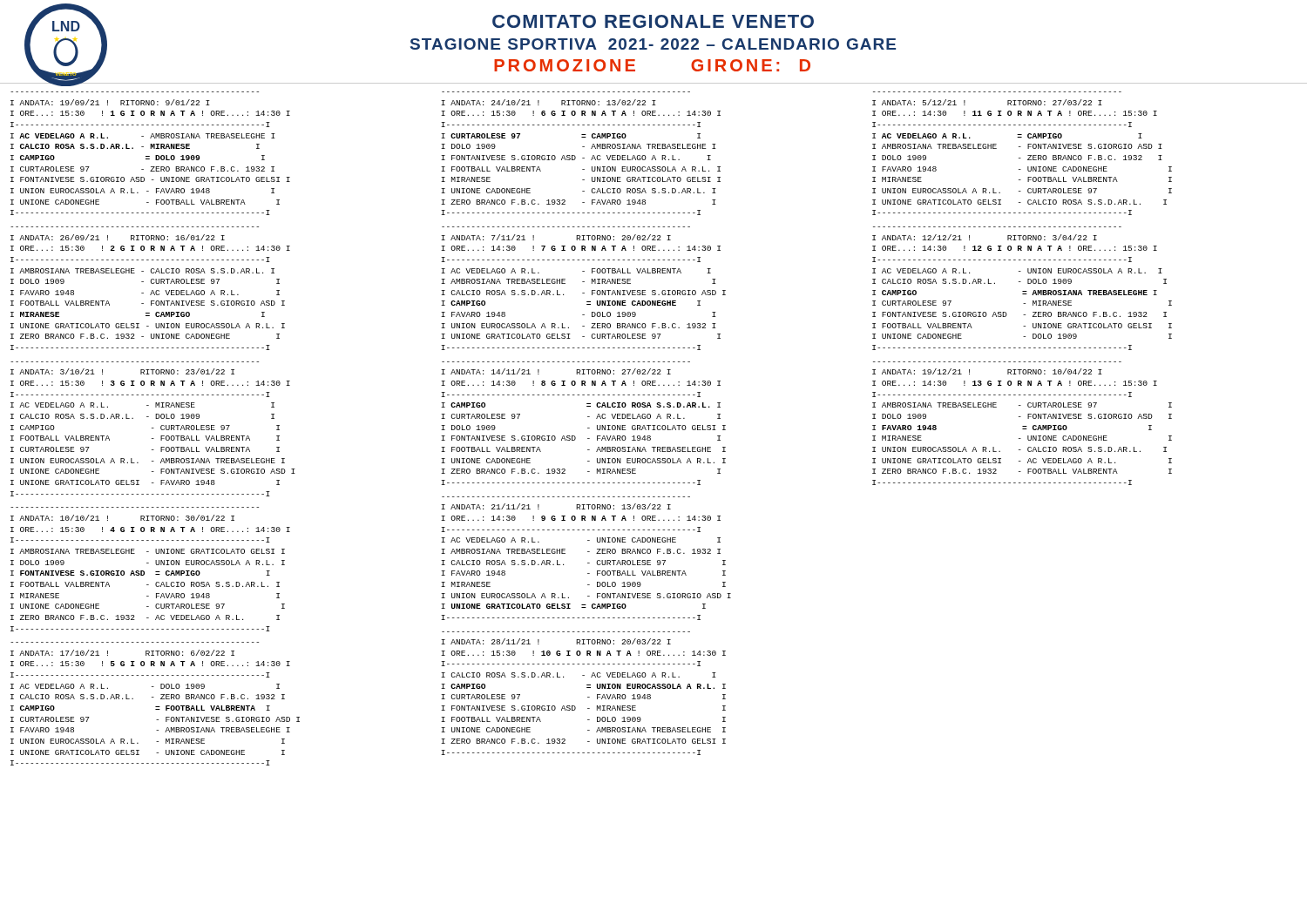Click on the logo
The height and width of the screenshot is (924, 1307).
click(66, 46)
